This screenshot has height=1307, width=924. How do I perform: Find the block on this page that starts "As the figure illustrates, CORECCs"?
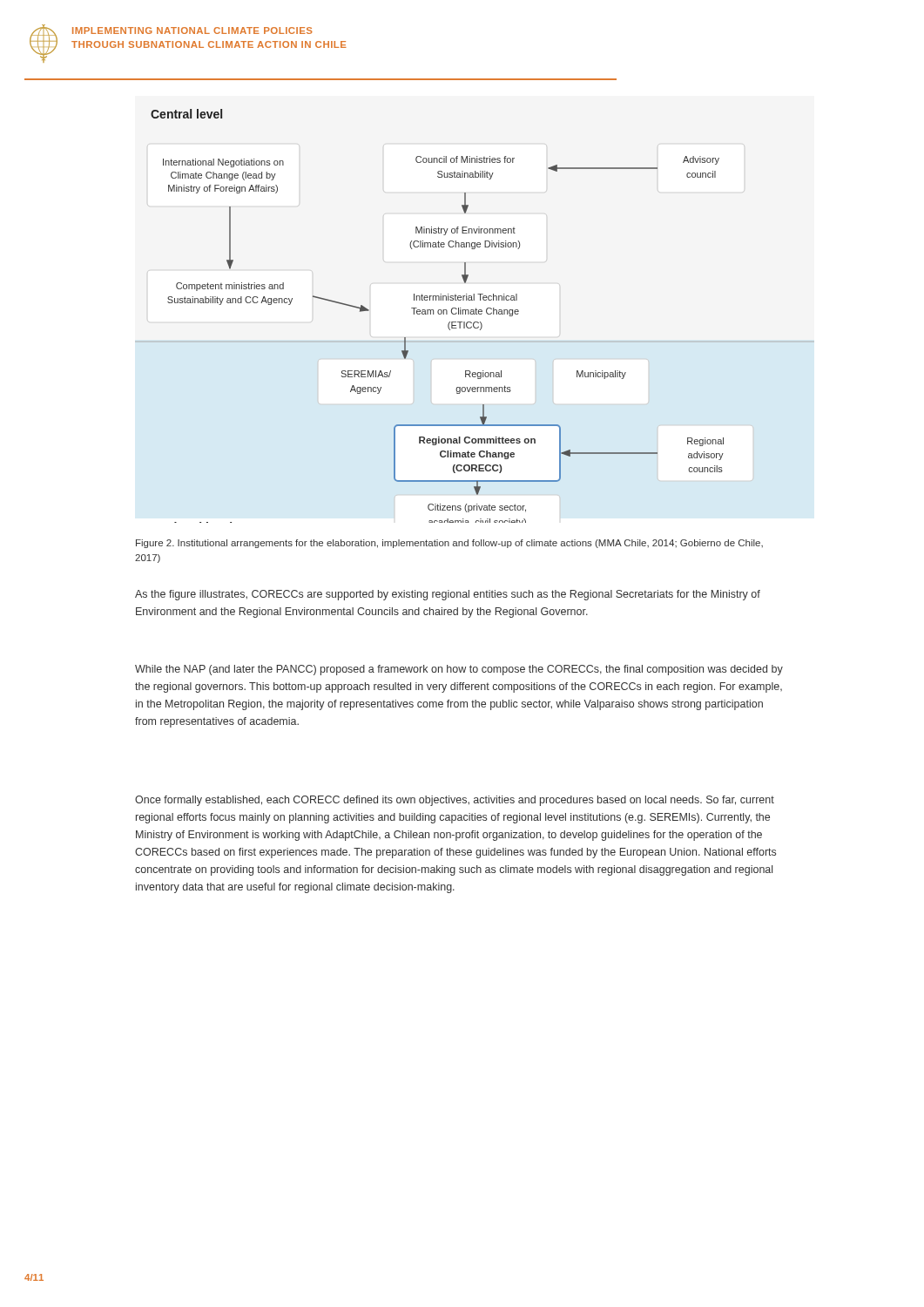pos(447,603)
